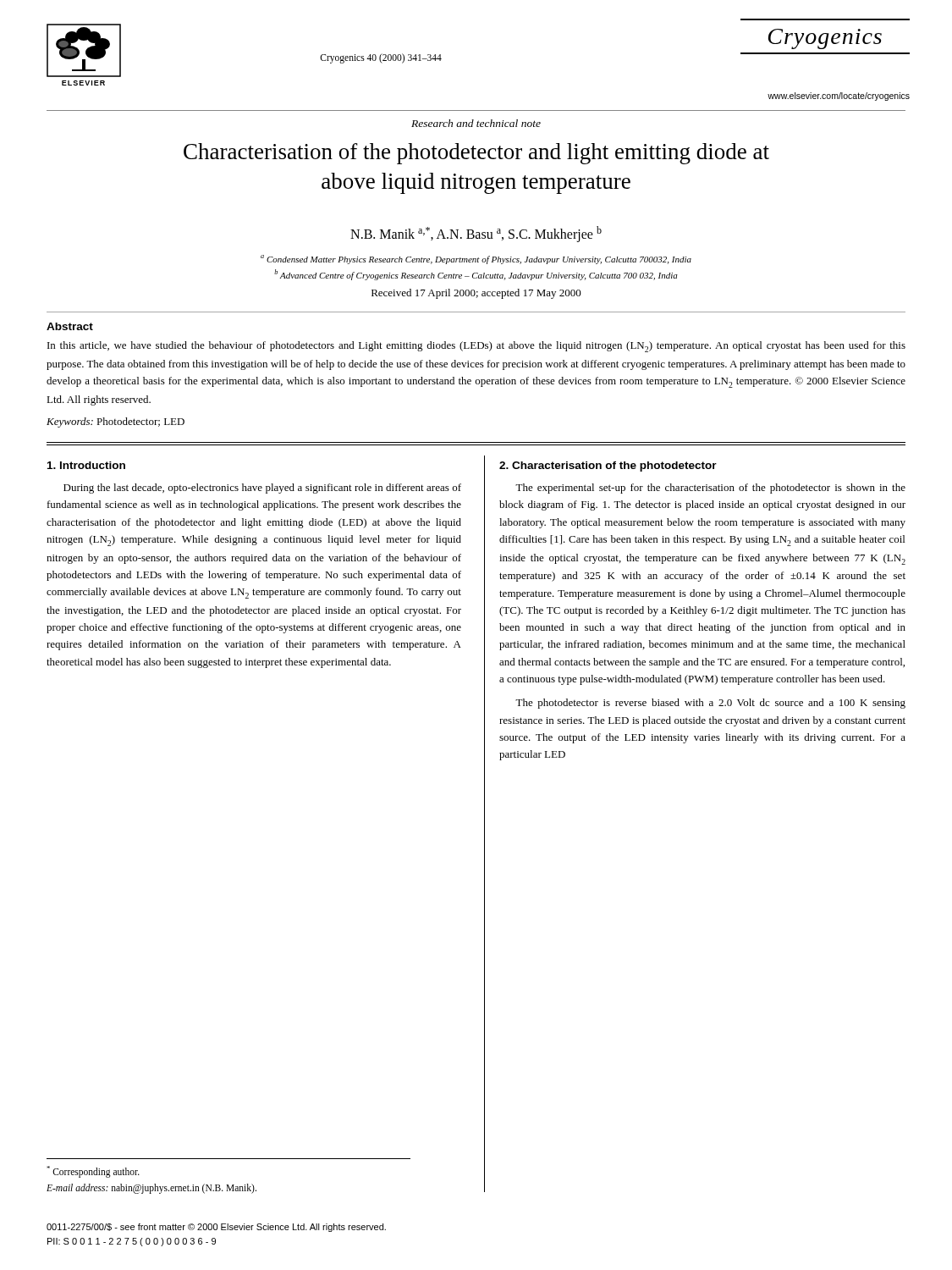This screenshot has height=1270, width=952.
Task: Where does it say "1. Introduction"?
Action: 86,465
